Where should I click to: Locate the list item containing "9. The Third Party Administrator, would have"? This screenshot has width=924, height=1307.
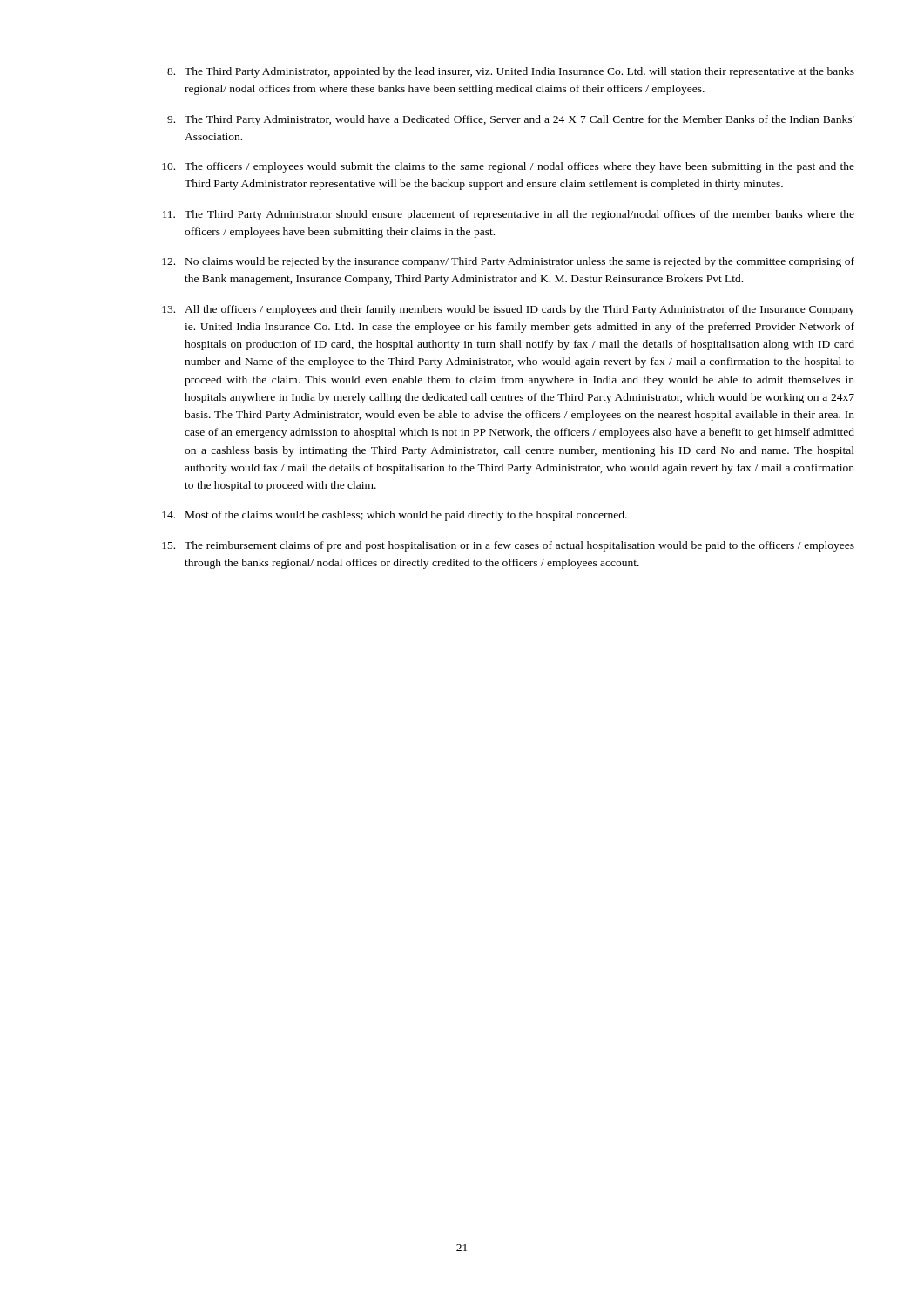[492, 128]
